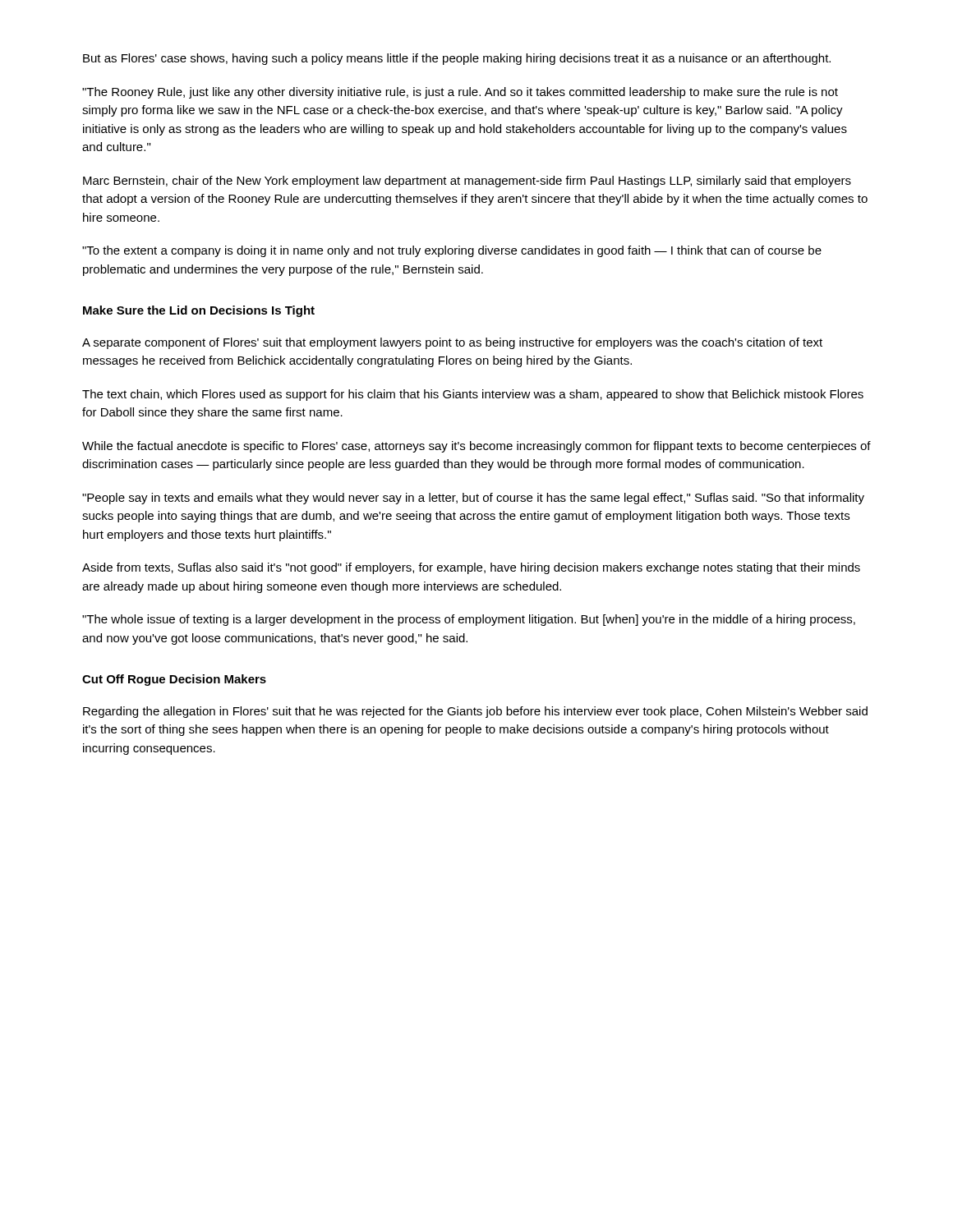953x1232 pixels.
Task: Locate the block of text that opens with ""The whole issue of texting is a larger"
Action: click(469, 628)
